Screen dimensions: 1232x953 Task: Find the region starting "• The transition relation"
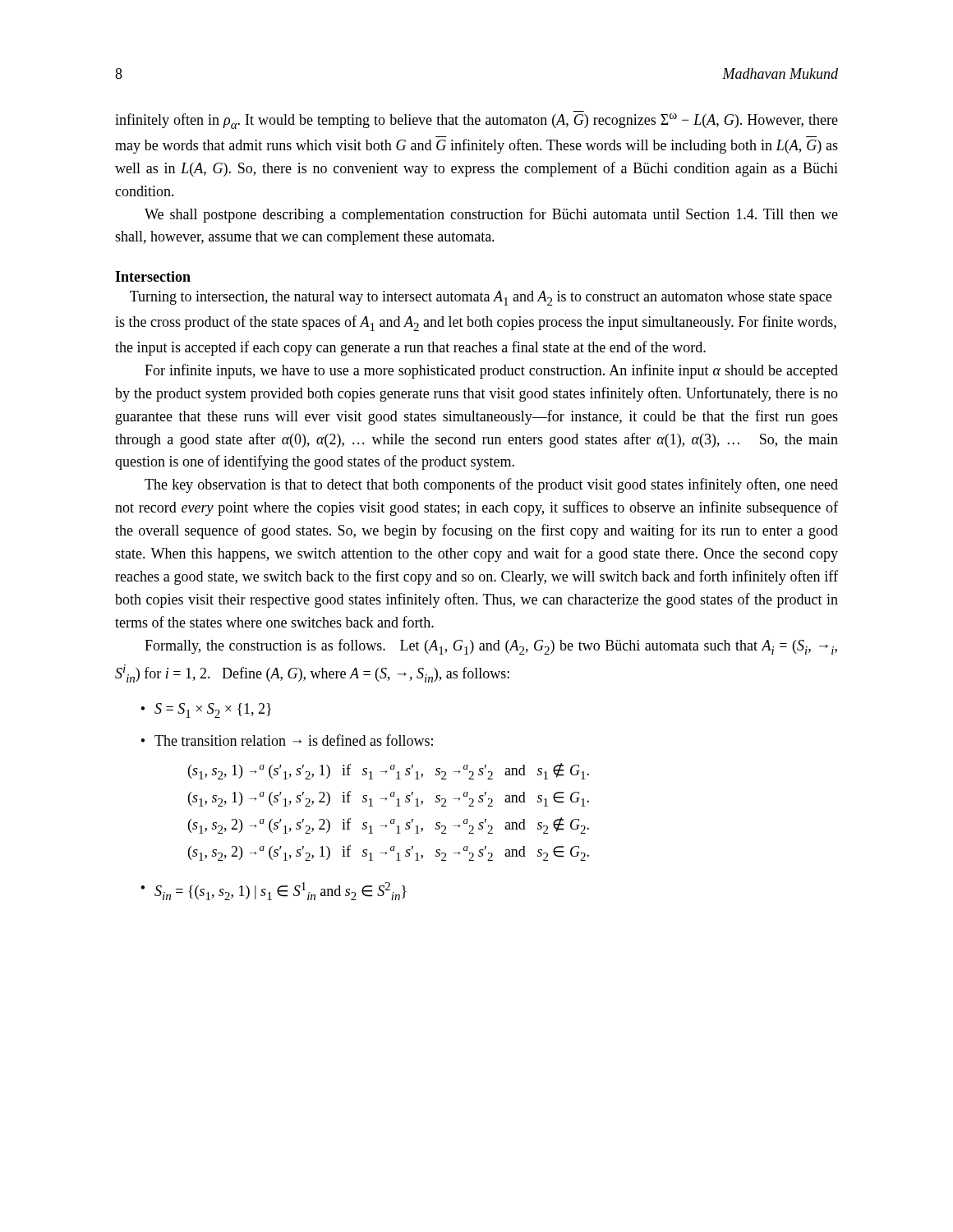pyautogui.click(x=485, y=801)
